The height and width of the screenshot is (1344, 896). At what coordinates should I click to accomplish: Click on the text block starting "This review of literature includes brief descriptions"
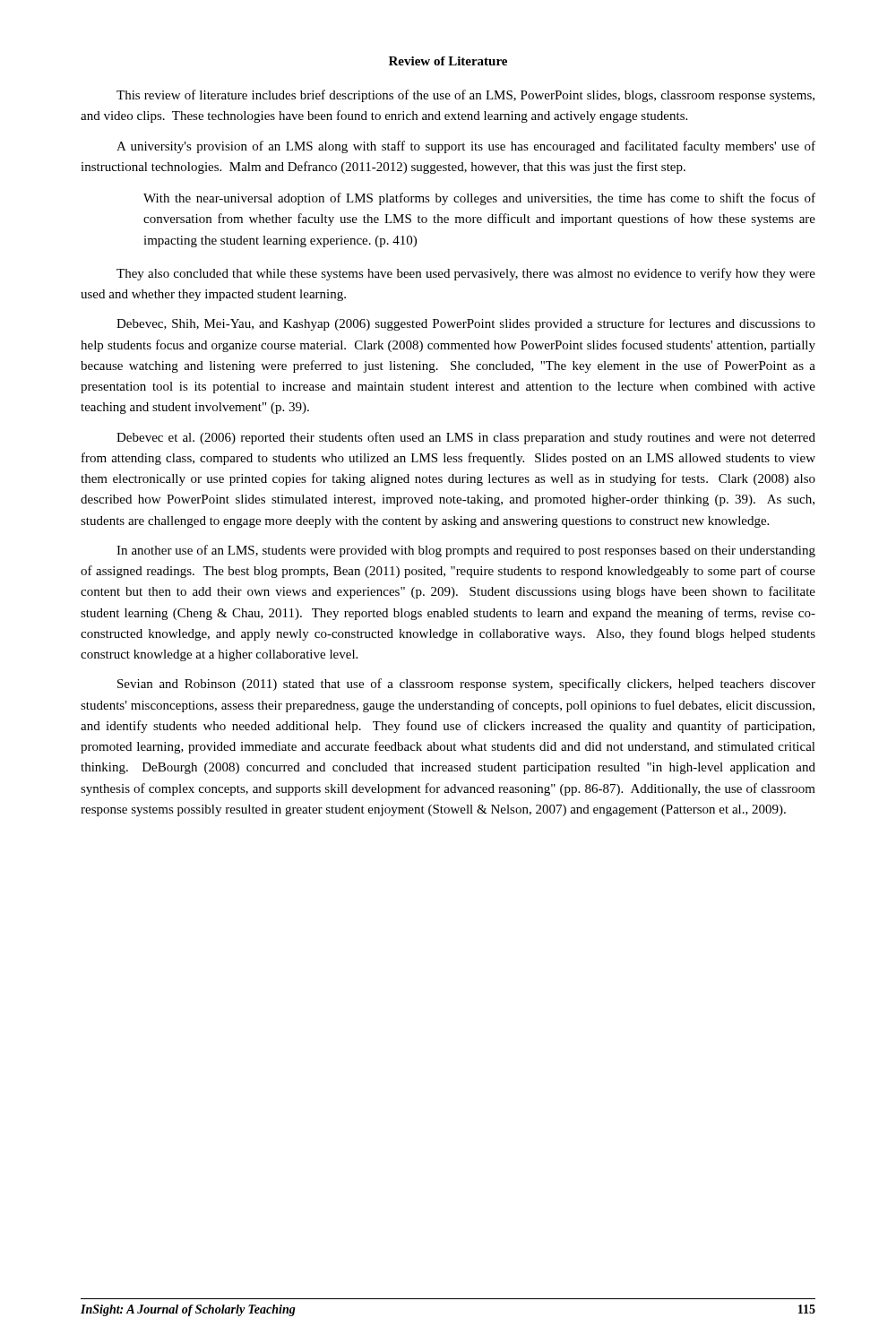click(x=448, y=106)
